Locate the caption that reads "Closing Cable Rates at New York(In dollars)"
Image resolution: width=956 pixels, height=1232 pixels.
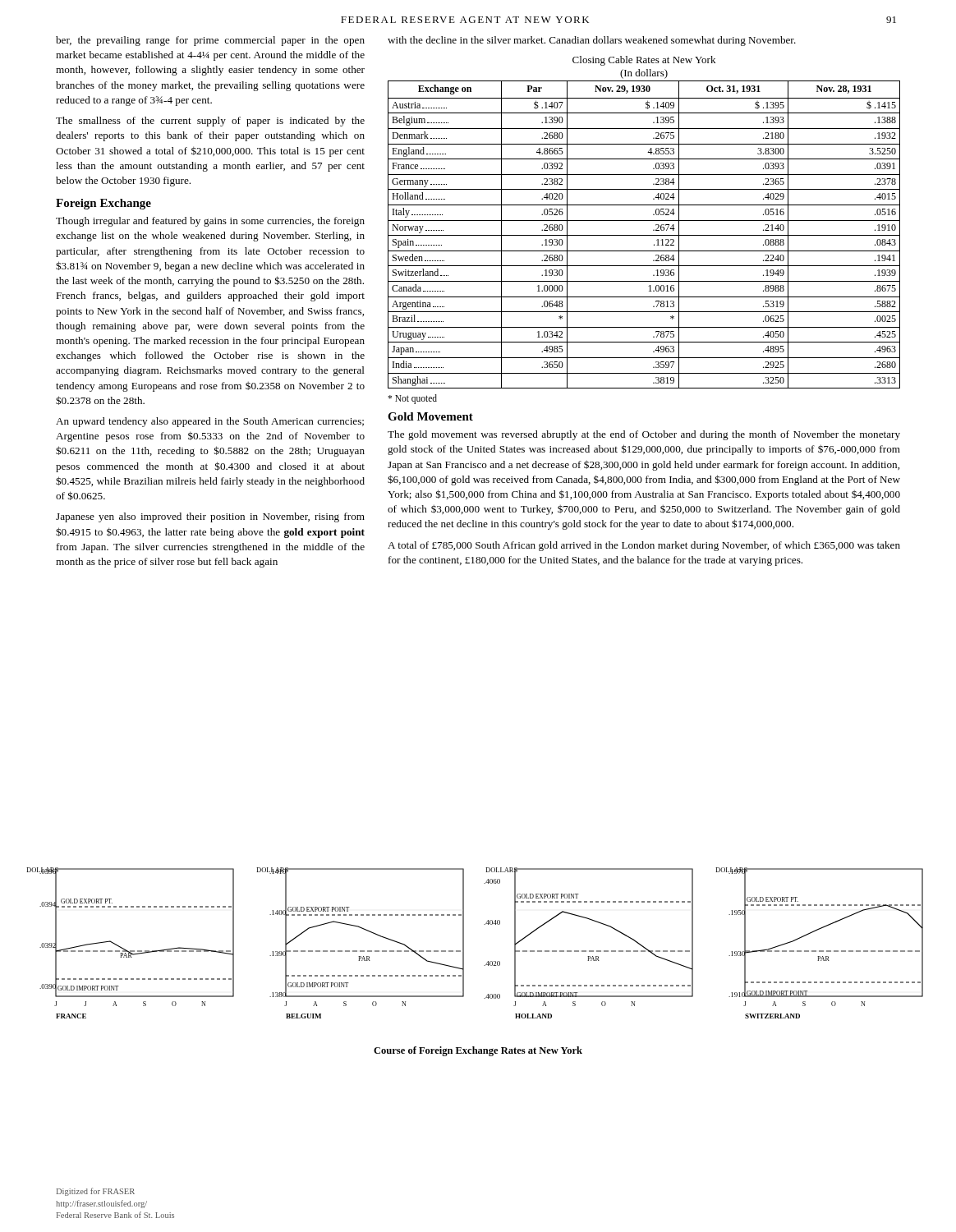click(644, 66)
